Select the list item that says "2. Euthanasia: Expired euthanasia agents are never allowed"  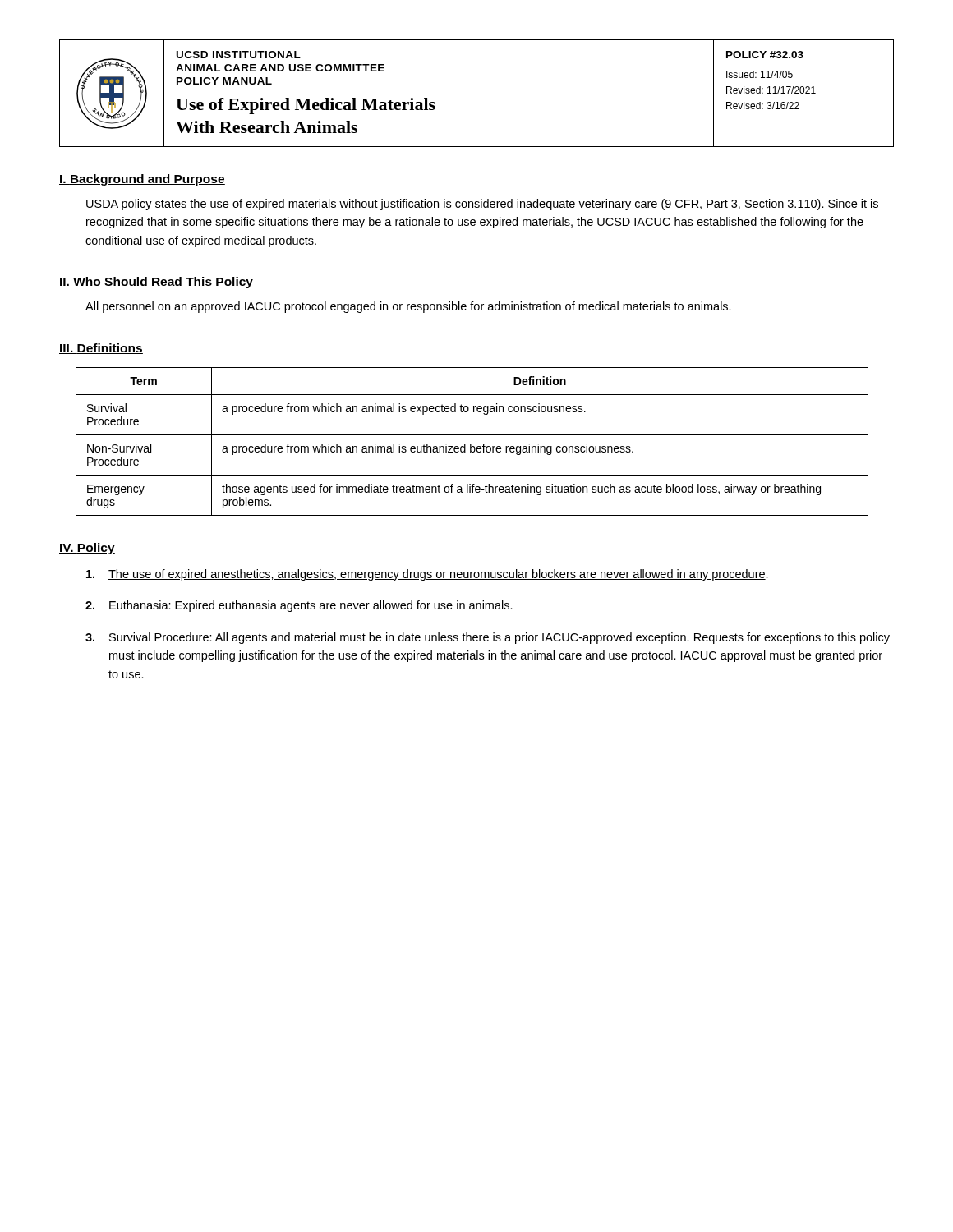(299, 606)
